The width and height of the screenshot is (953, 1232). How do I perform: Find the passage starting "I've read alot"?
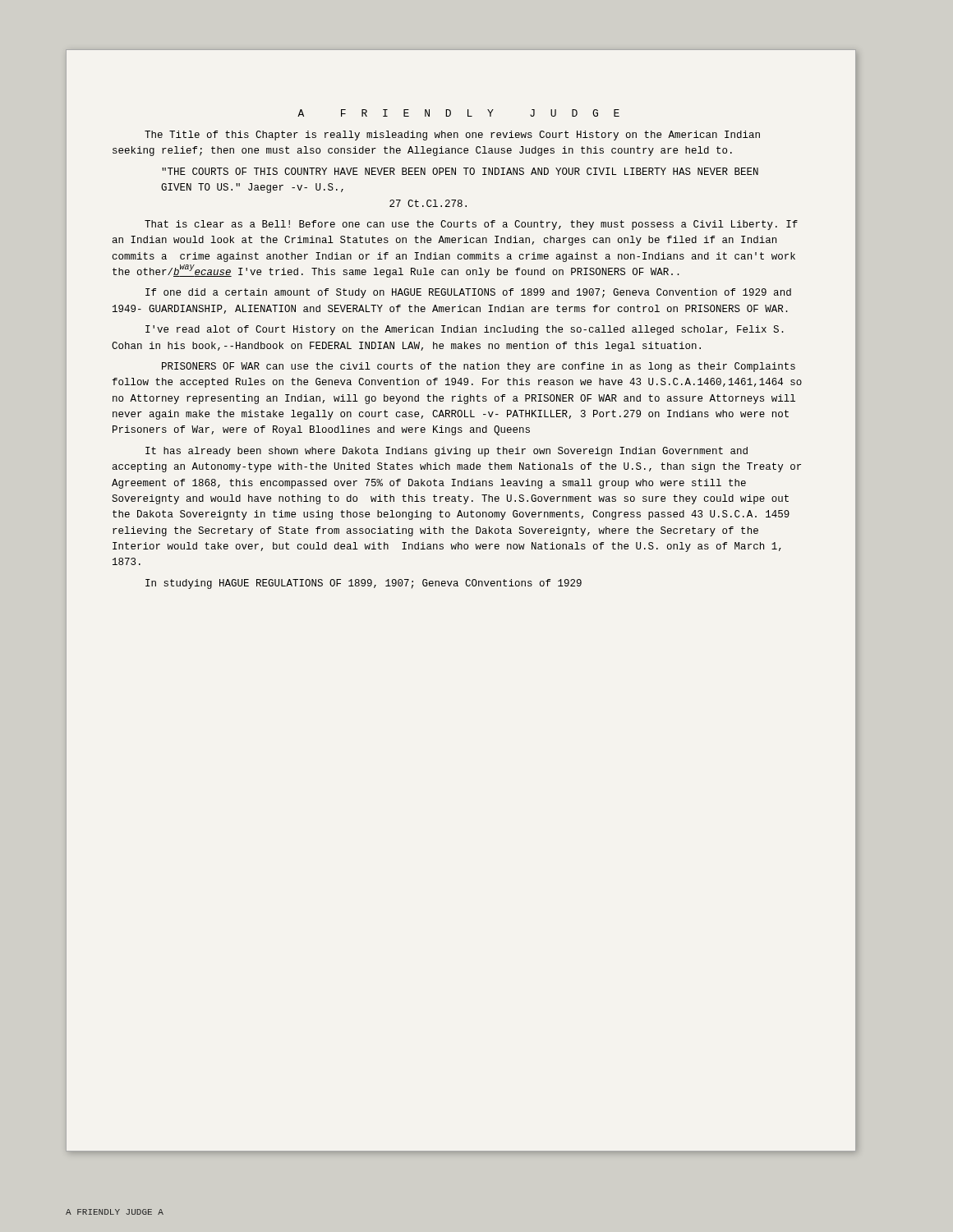point(449,338)
